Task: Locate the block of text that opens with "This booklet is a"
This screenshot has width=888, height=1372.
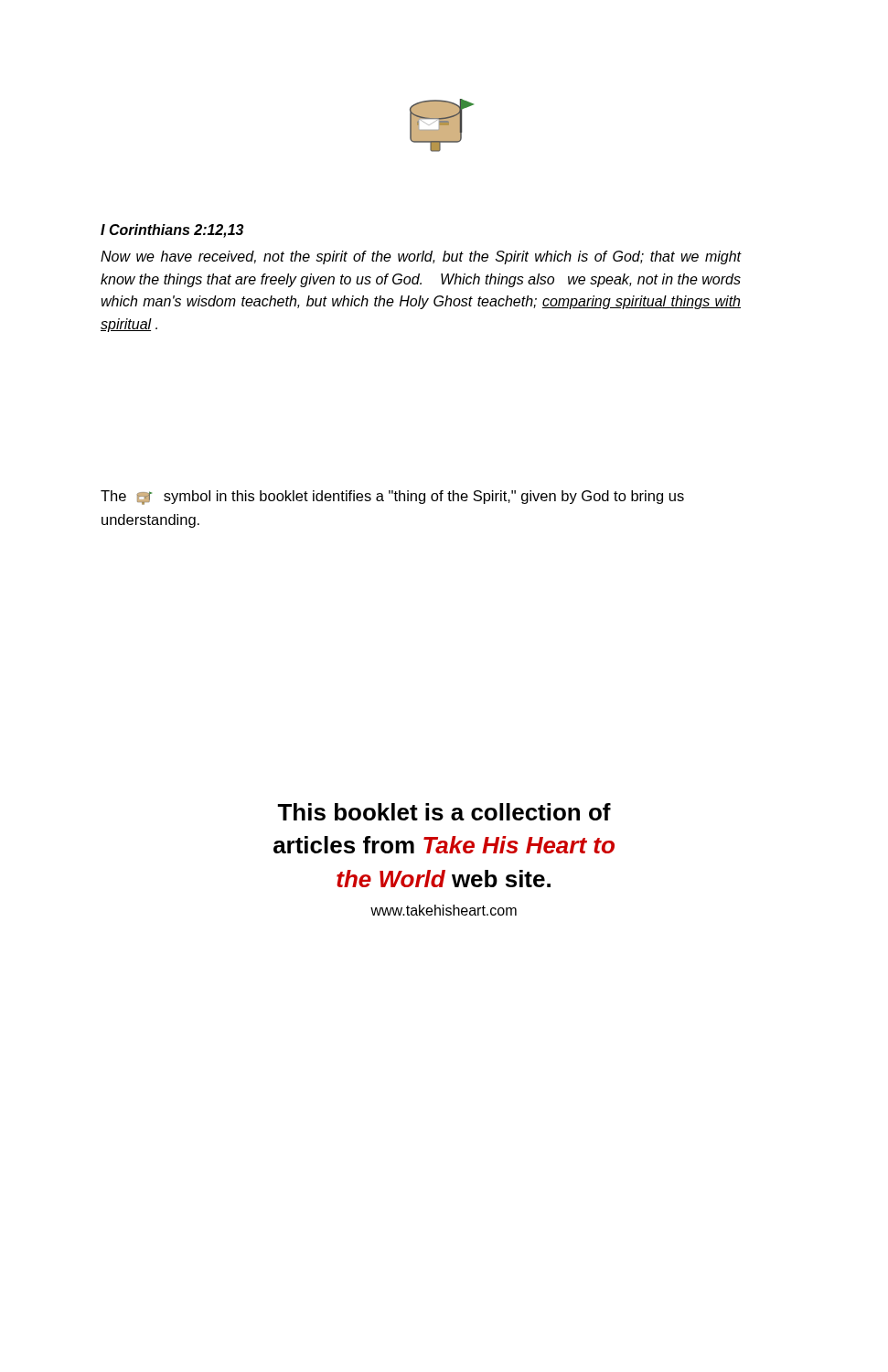Action: (x=444, y=859)
